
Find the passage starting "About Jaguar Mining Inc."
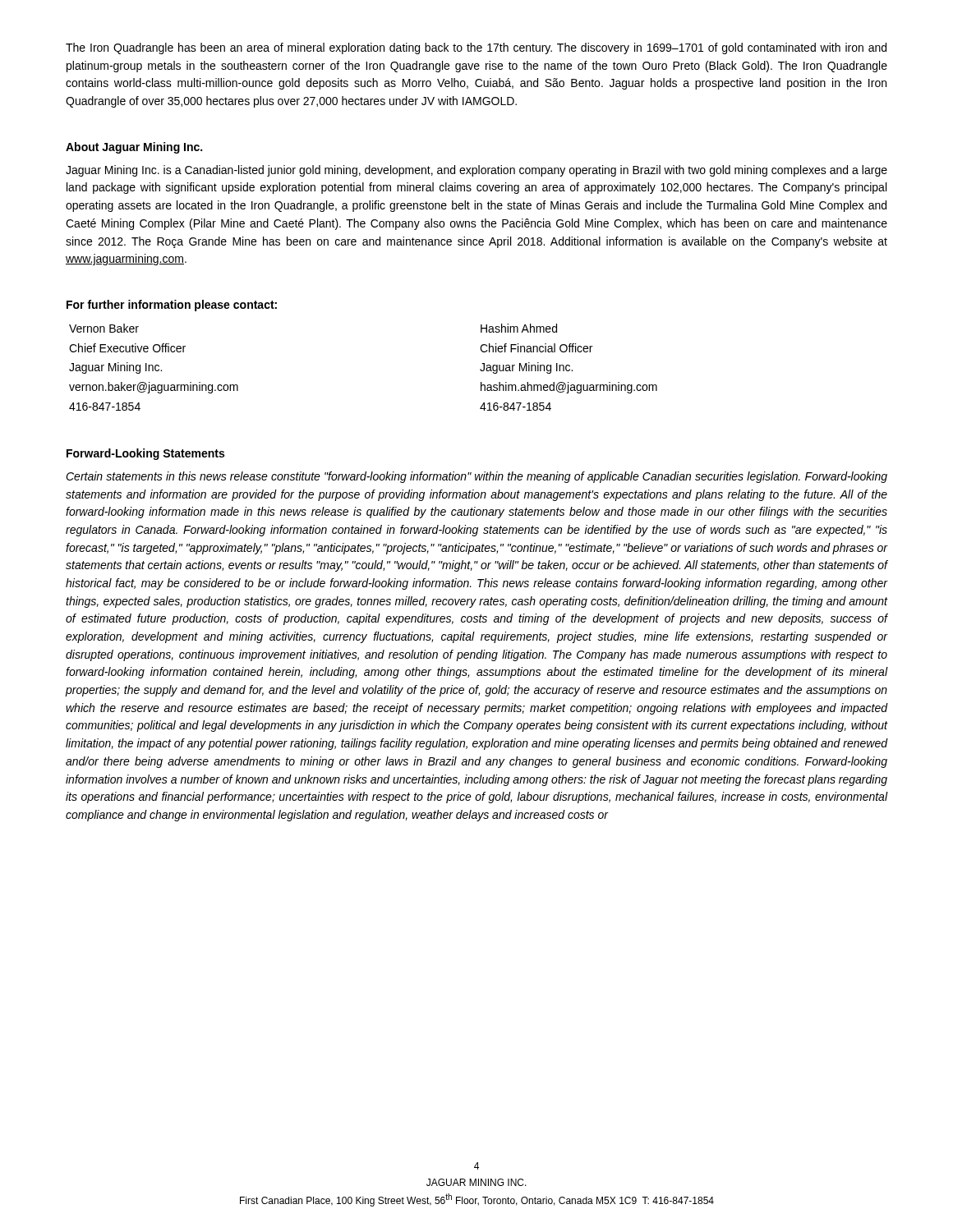point(134,147)
